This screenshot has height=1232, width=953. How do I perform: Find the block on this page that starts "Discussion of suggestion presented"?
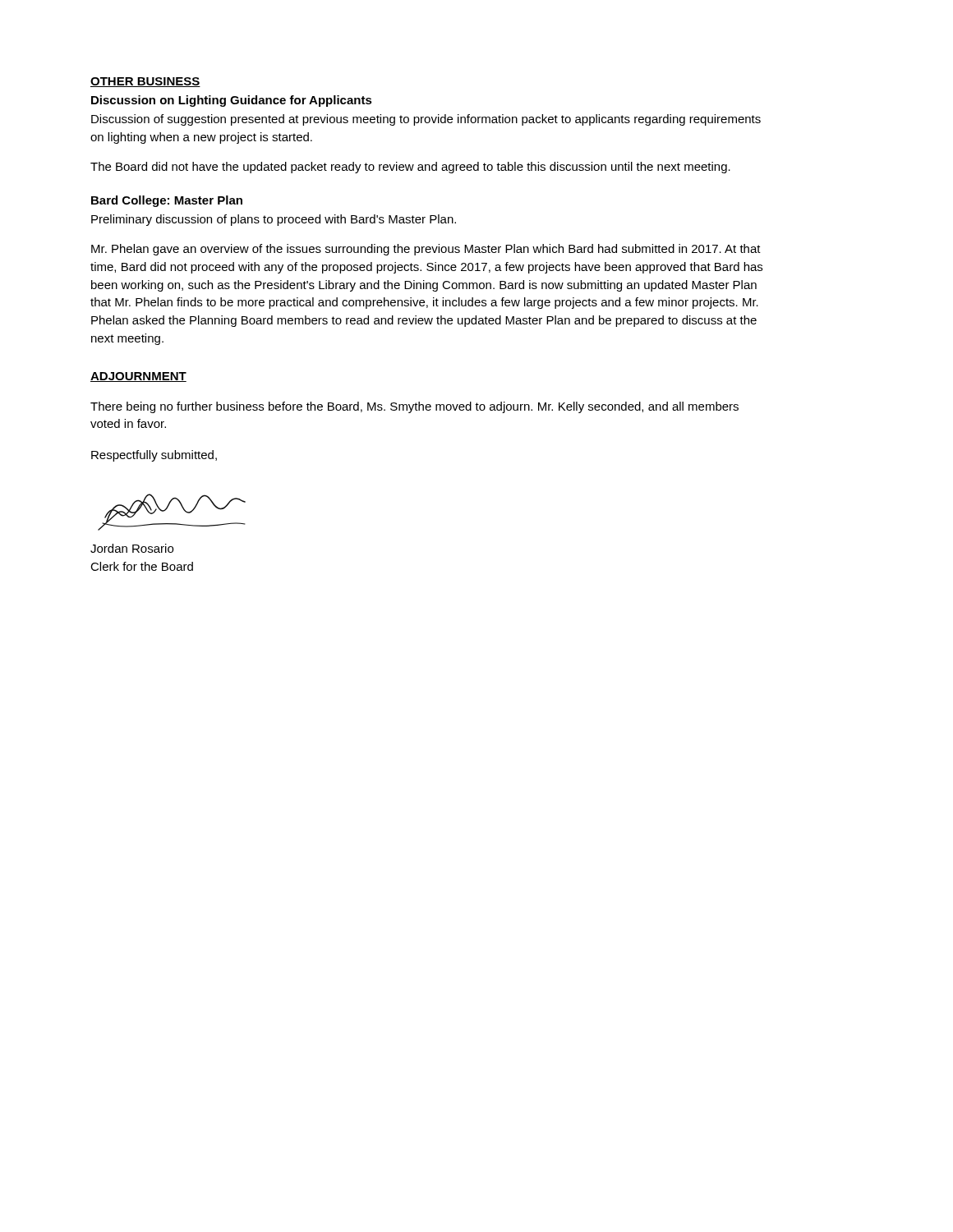click(426, 128)
